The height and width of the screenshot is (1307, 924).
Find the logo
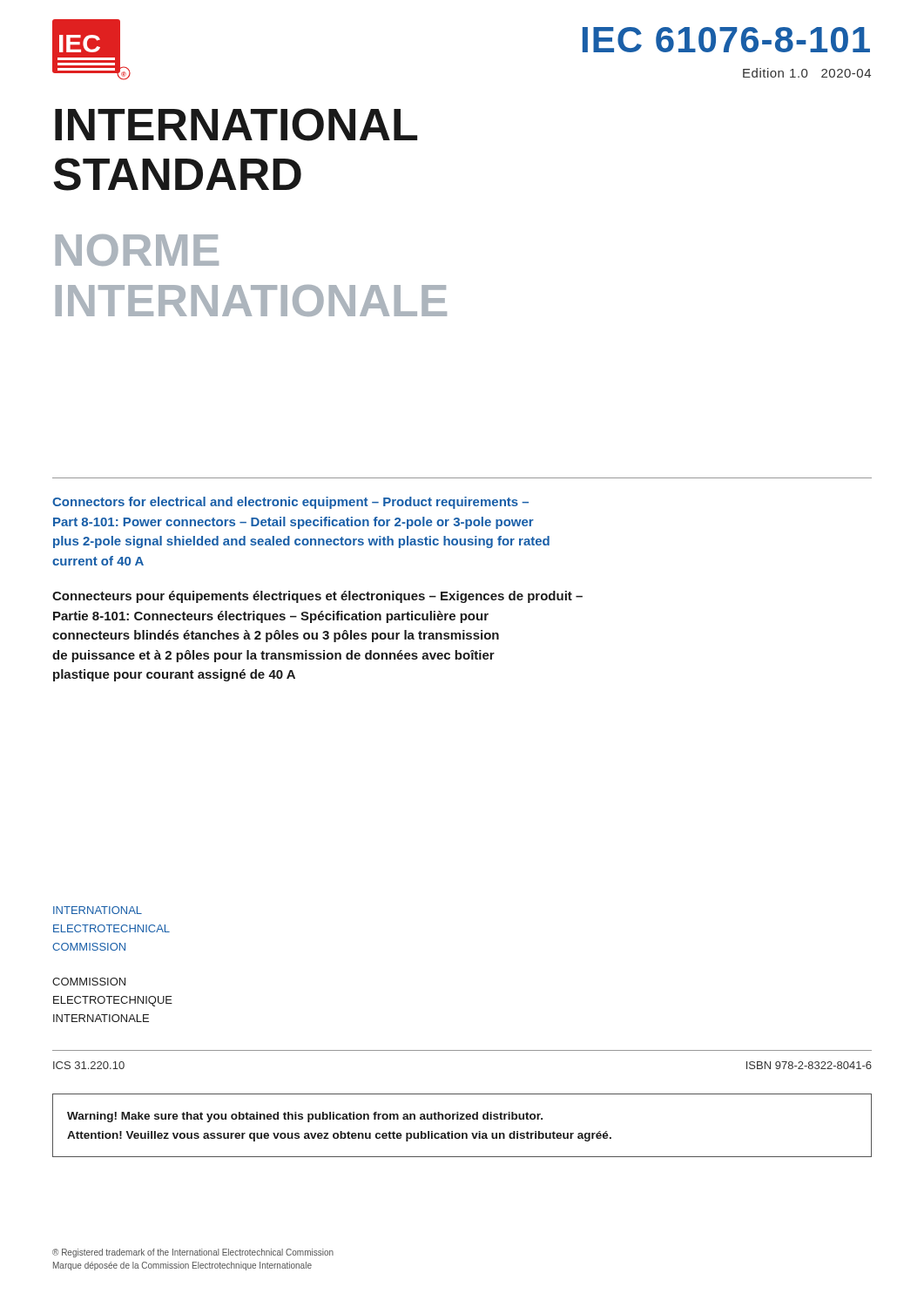click(x=91, y=51)
